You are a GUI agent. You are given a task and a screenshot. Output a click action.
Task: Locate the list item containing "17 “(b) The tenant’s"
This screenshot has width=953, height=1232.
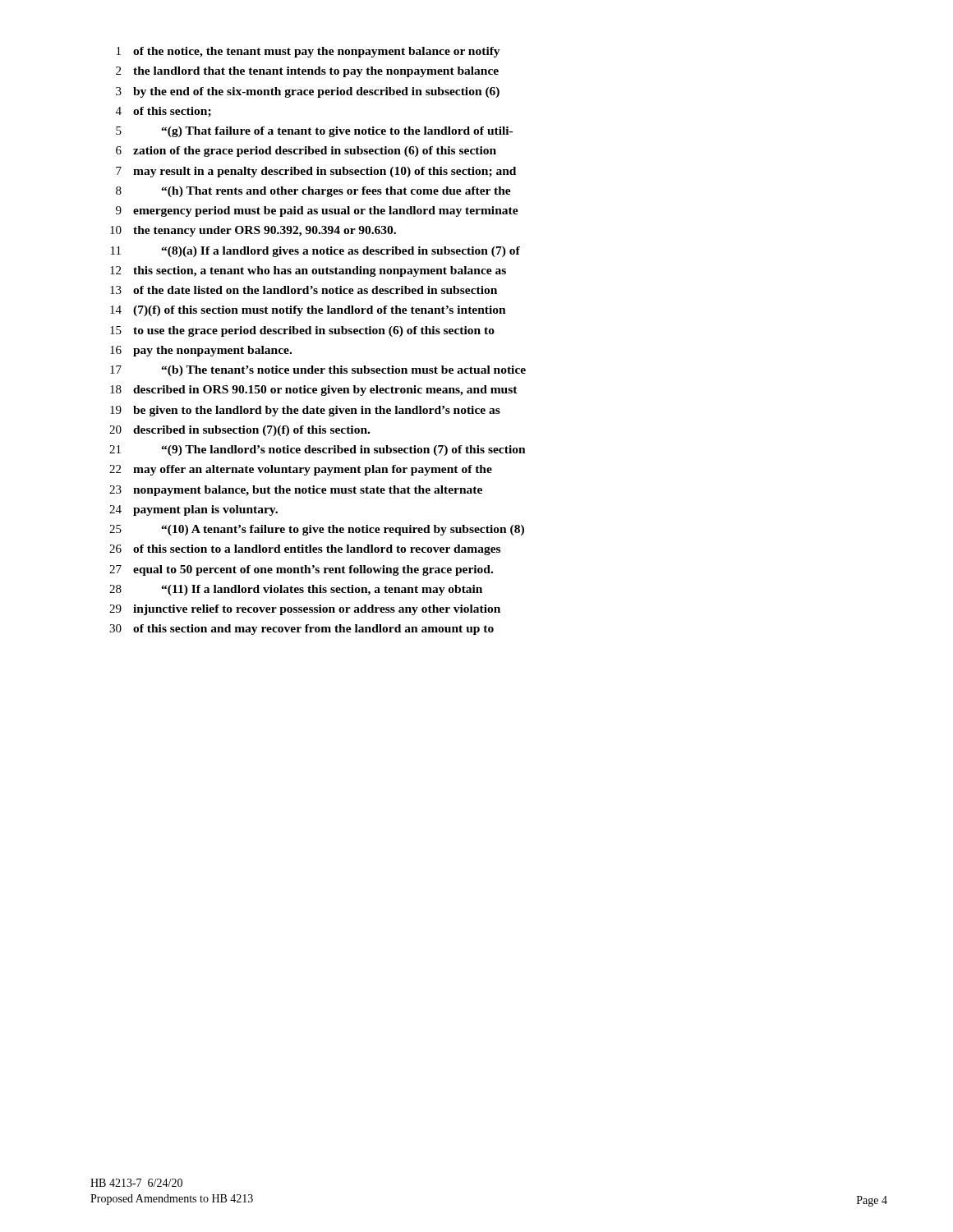pyautogui.click(x=489, y=370)
